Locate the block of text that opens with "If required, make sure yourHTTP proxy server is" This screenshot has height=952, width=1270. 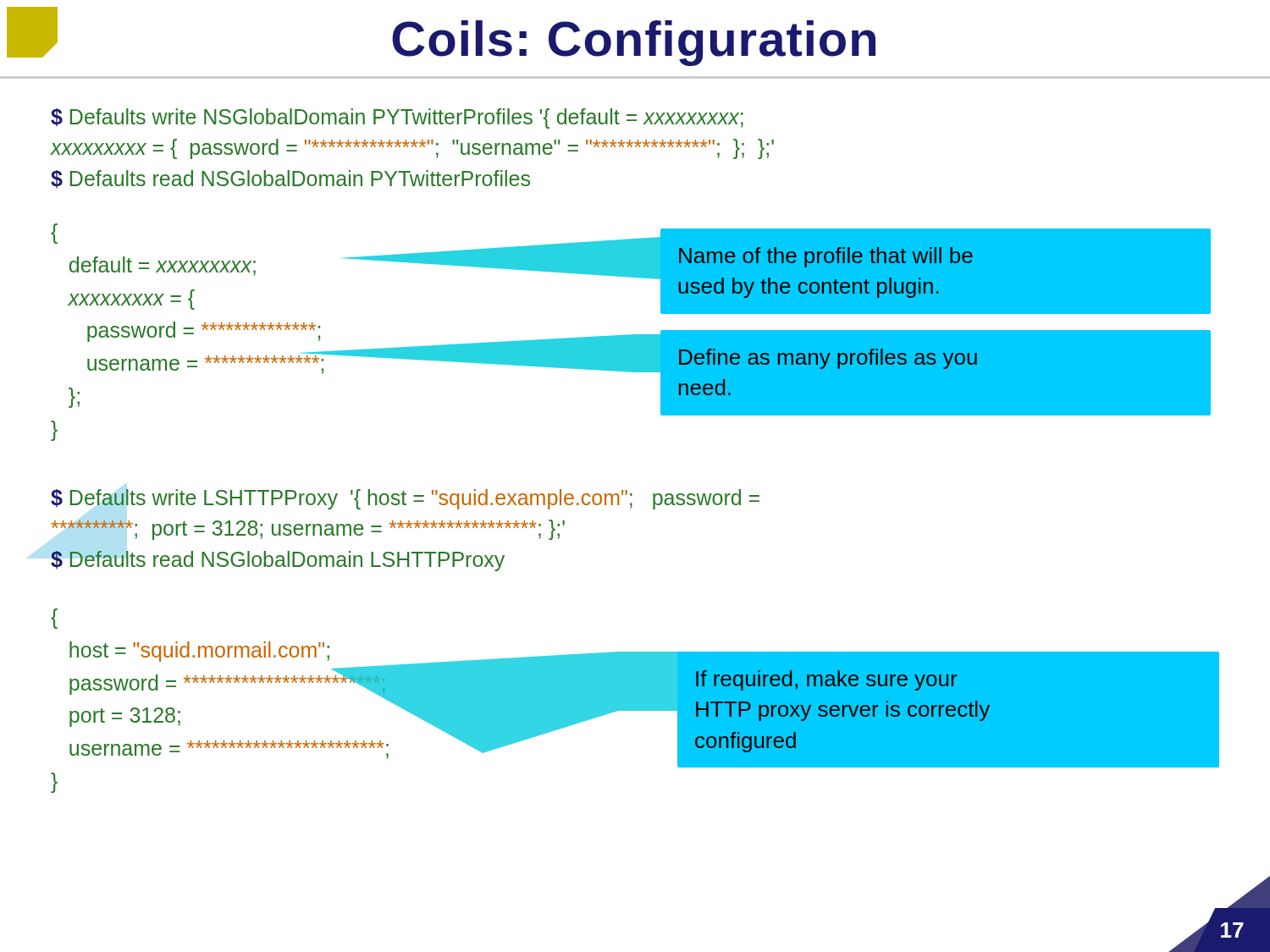pos(948,710)
